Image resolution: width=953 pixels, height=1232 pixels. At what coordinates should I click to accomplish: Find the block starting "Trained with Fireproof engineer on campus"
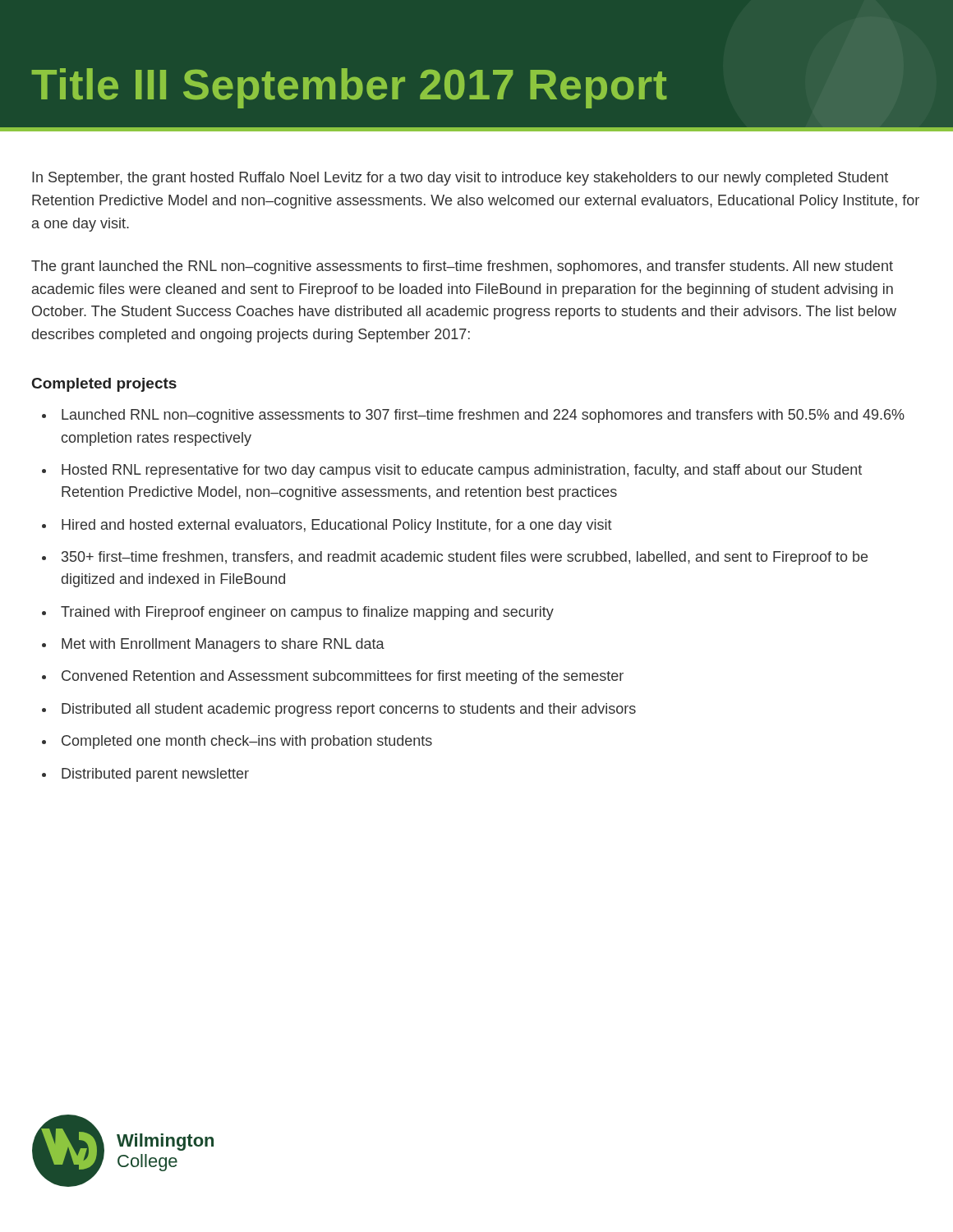click(x=307, y=612)
